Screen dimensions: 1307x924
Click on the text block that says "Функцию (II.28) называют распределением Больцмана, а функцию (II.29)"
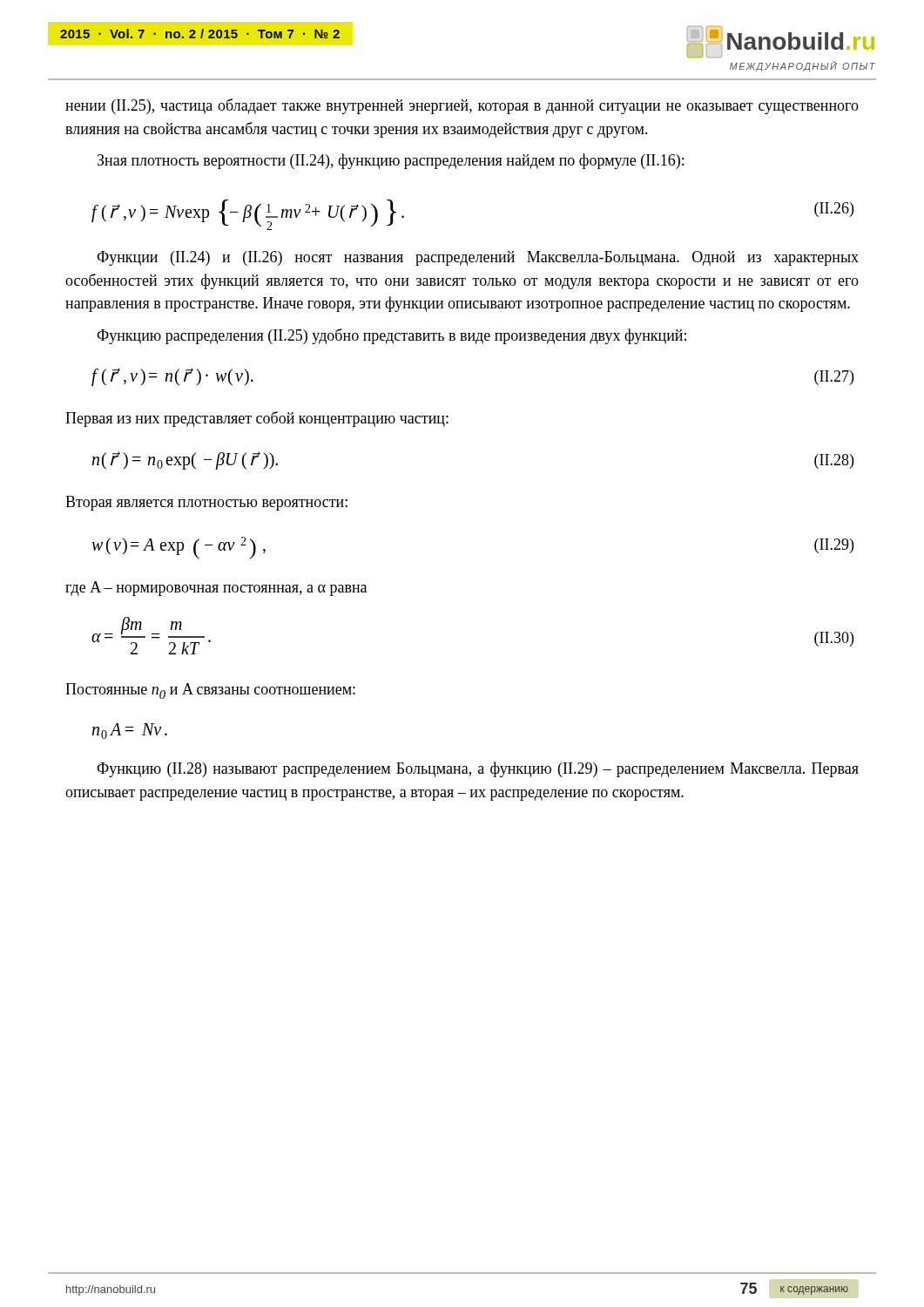[462, 780]
